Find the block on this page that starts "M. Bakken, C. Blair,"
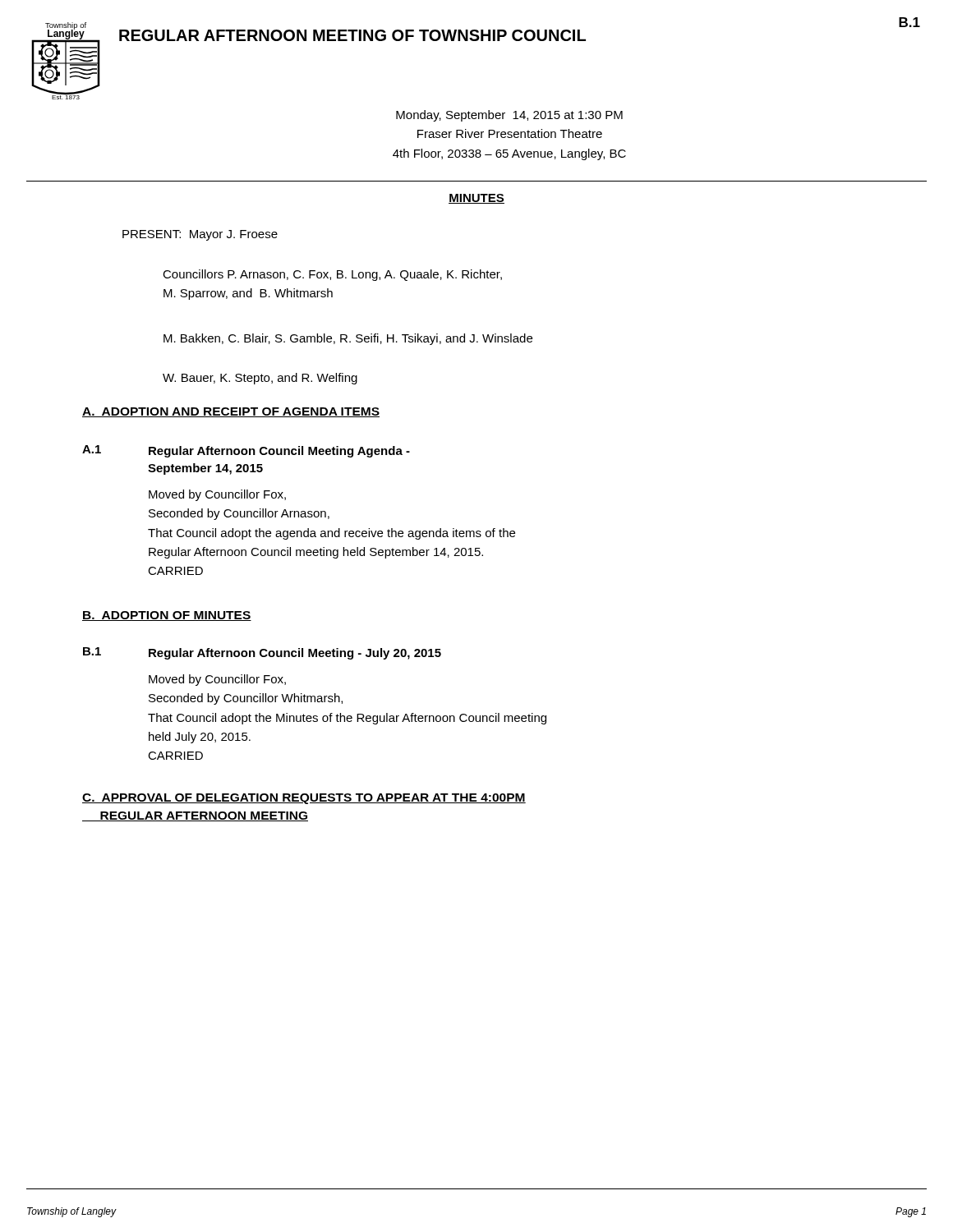 (348, 338)
